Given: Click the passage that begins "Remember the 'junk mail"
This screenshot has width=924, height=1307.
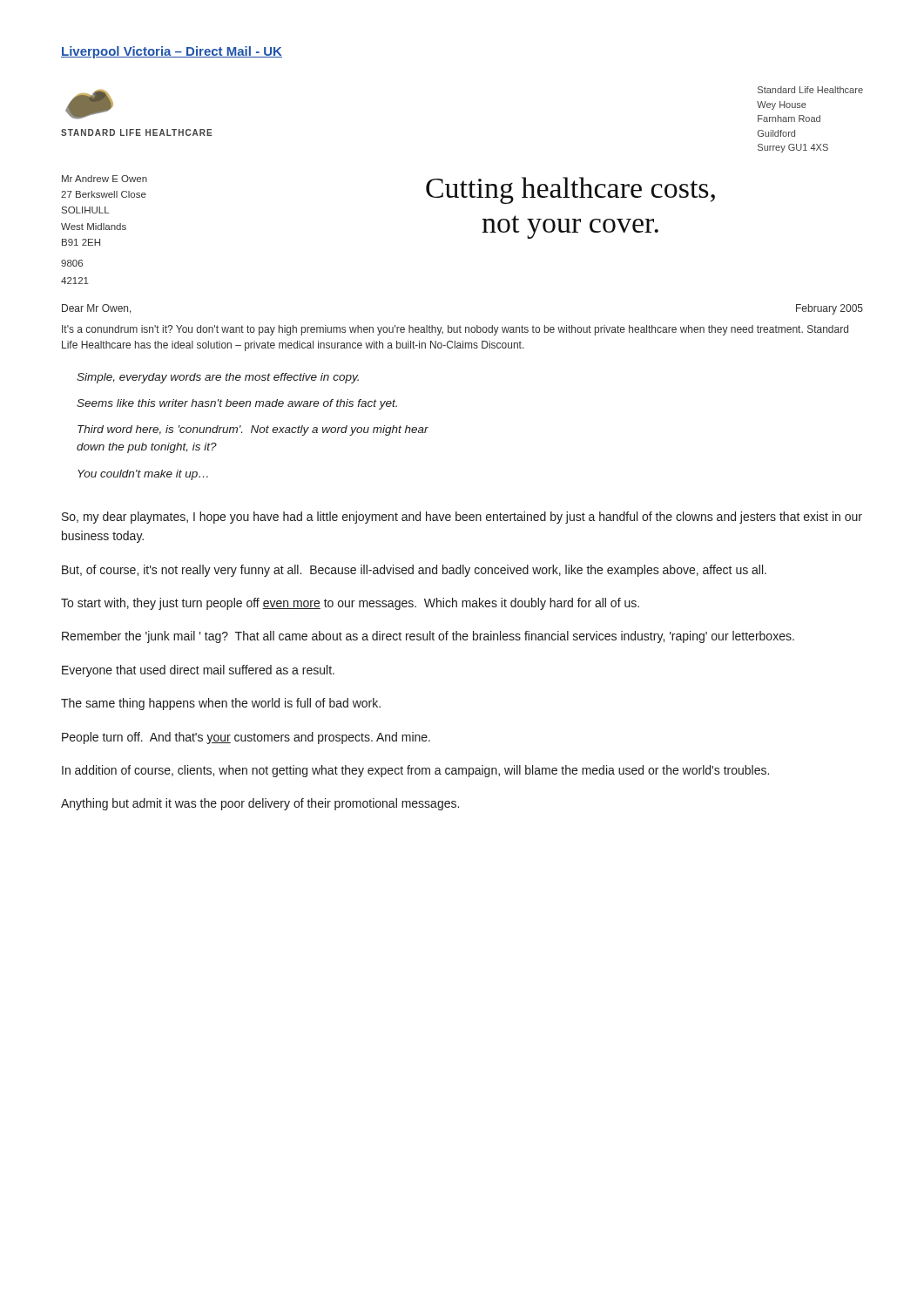Looking at the screenshot, I should (428, 636).
